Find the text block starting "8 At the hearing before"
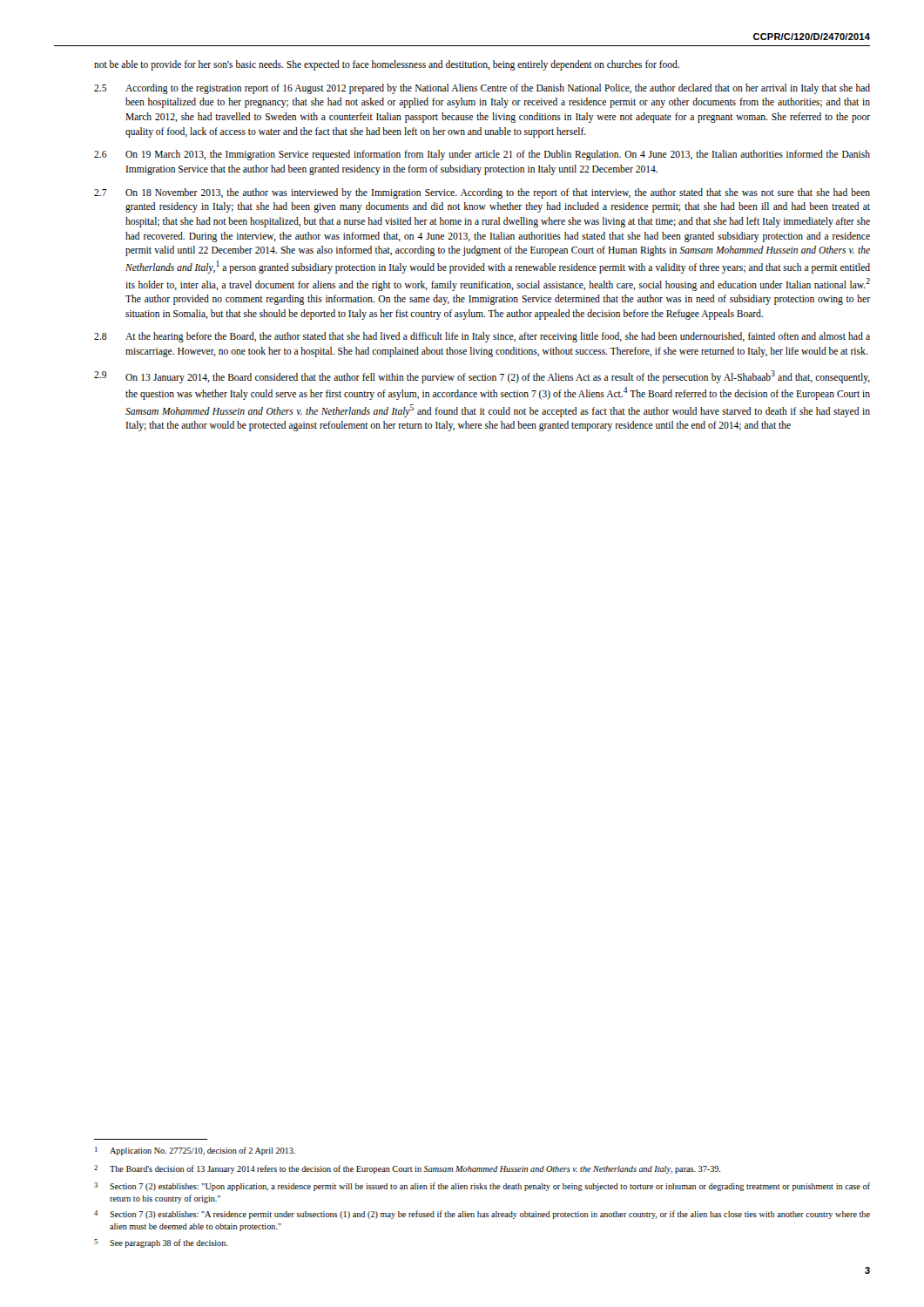The height and width of the screenshot is (1307, 924). pyautogui.click(x=482, y=344)
